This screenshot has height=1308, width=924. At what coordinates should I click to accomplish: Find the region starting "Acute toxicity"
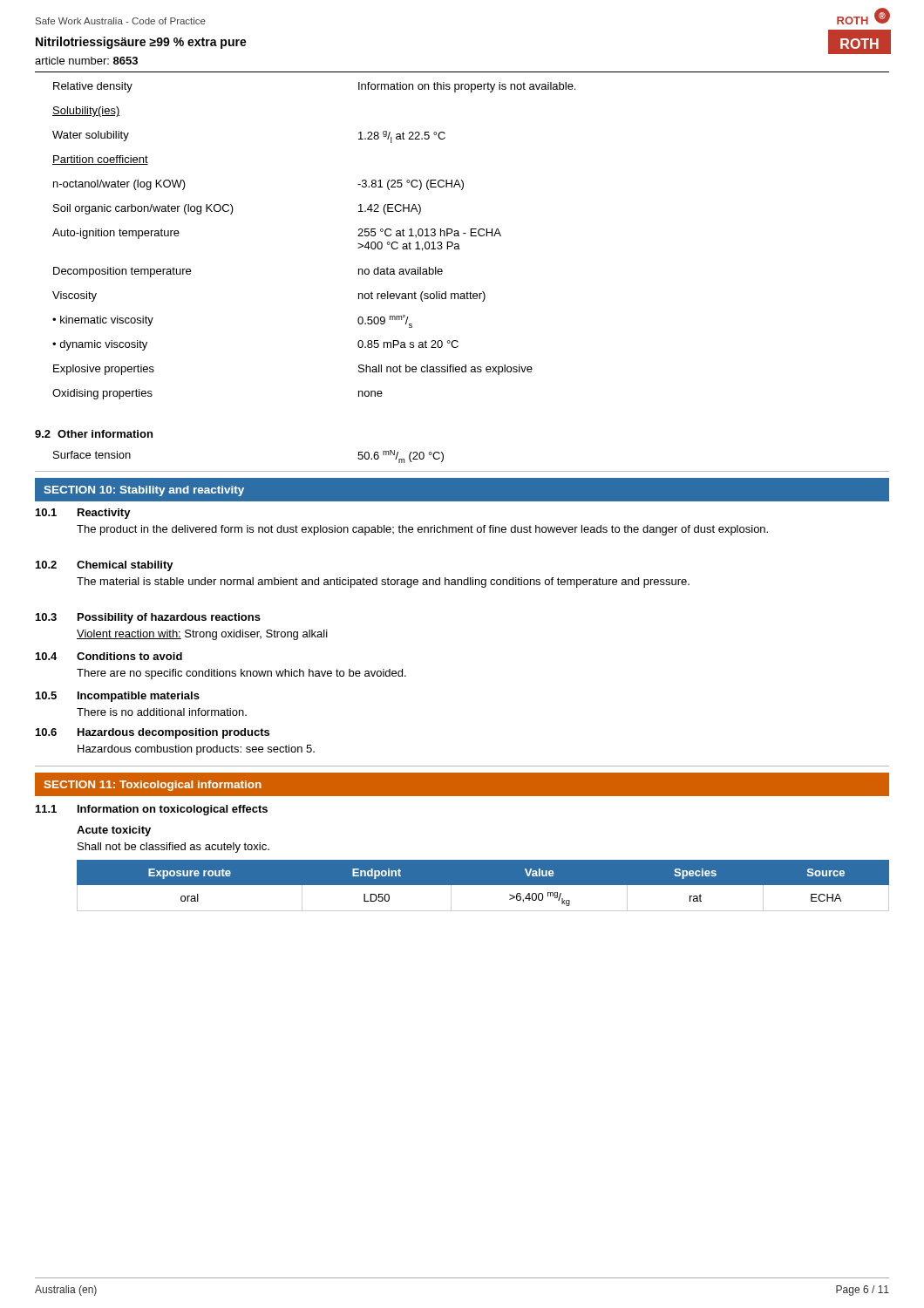point(114,830)
